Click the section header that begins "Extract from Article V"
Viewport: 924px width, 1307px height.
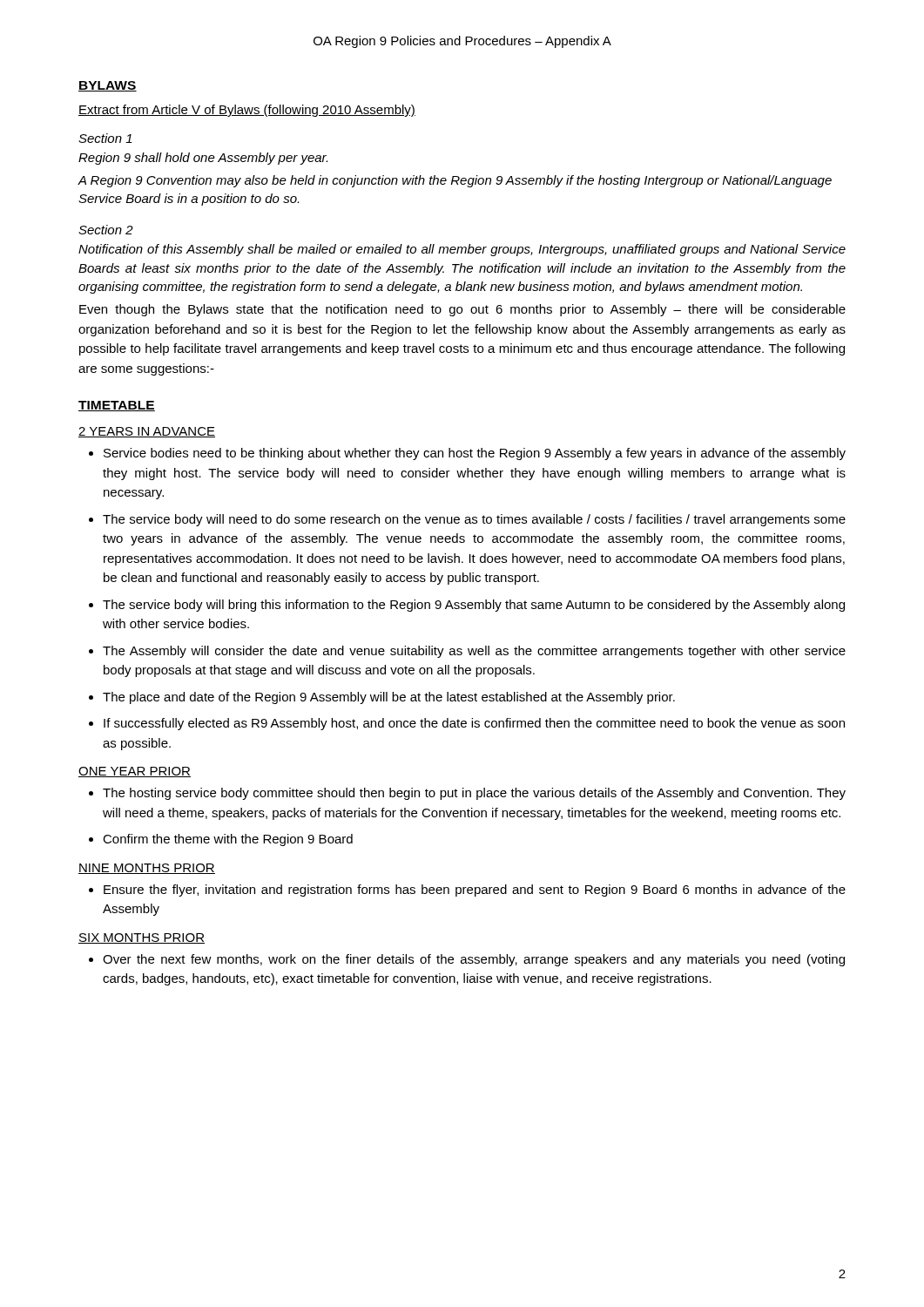(x=247, y=111)
